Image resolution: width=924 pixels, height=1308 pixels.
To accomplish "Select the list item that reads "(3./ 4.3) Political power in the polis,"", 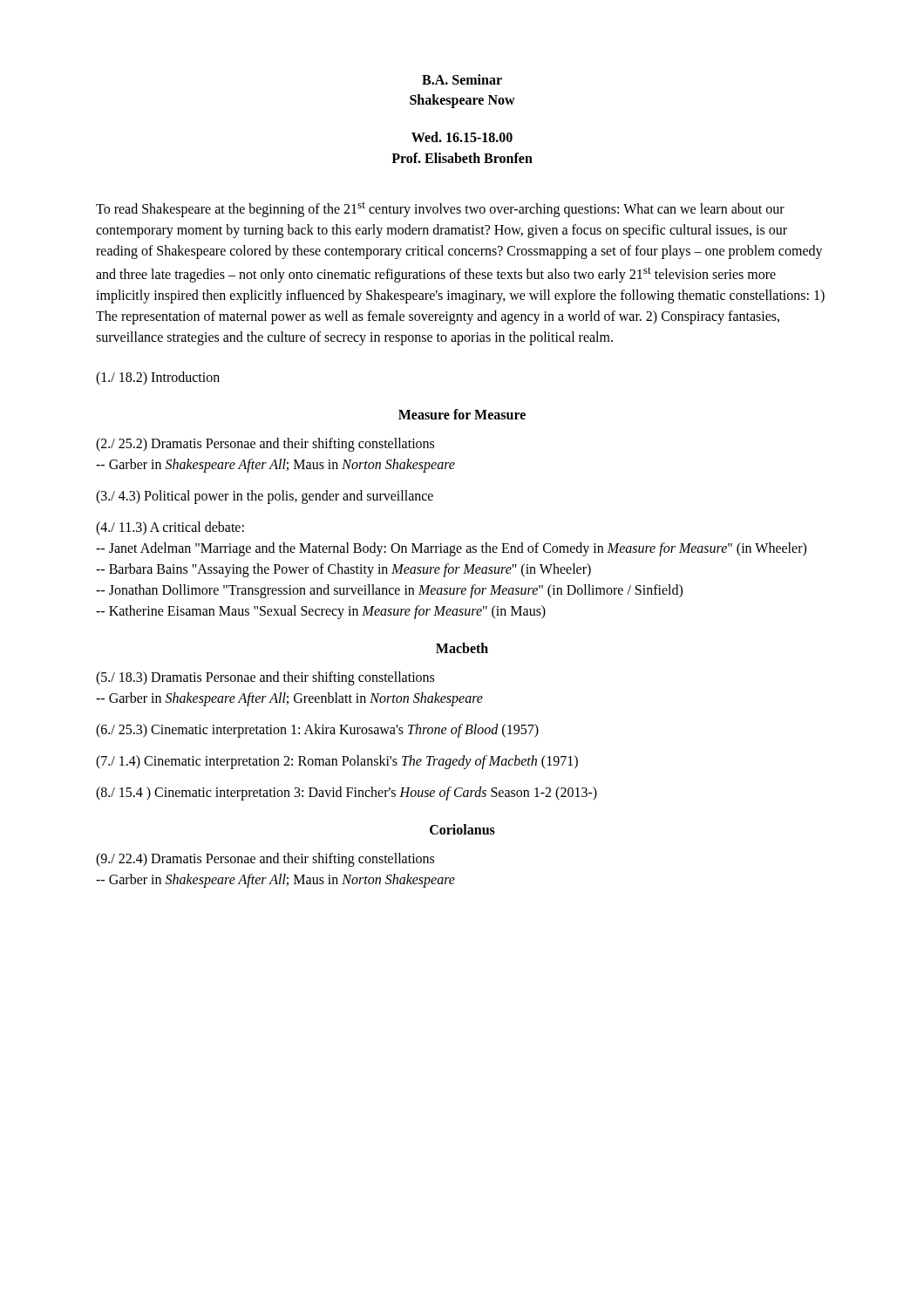I will coord(265,496).
